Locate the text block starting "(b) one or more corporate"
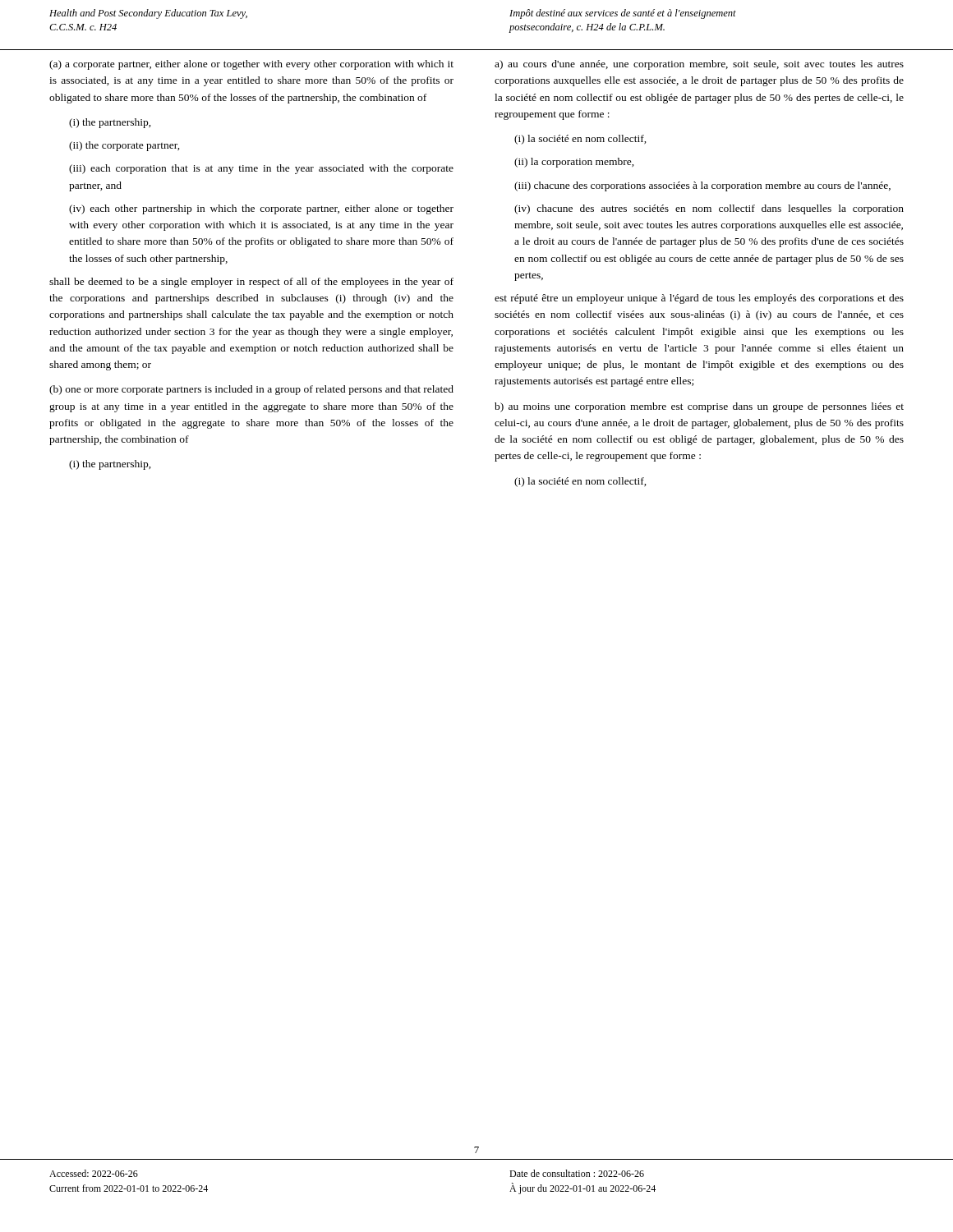The height and width of the screenshot is (1232, 953). point(251,414)
